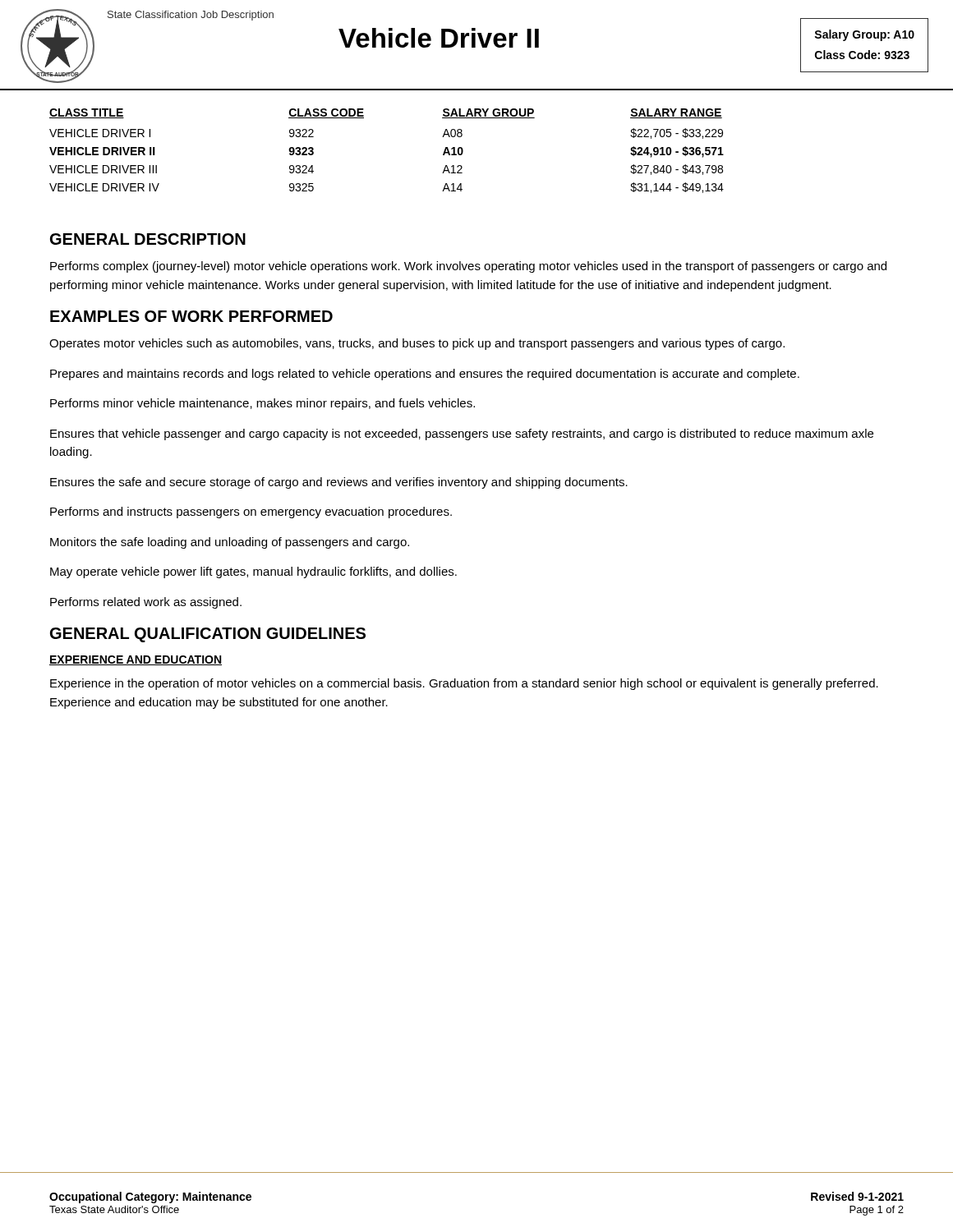Find the text block starting "Vehicle Driver II"
Viewport: 953px width, 1232px height.
[x=440, y=38]
